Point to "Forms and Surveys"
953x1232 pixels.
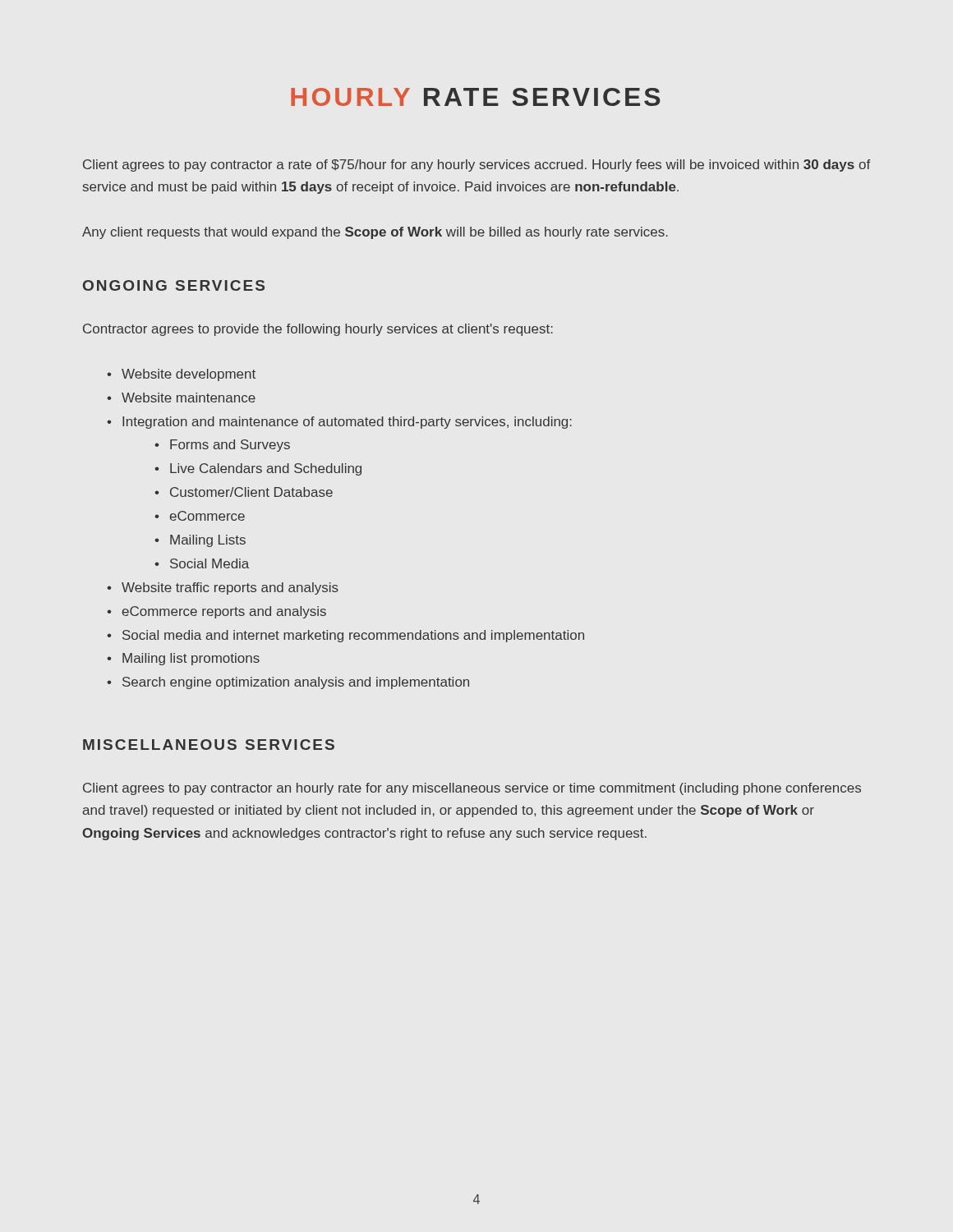tap(230, 445)
